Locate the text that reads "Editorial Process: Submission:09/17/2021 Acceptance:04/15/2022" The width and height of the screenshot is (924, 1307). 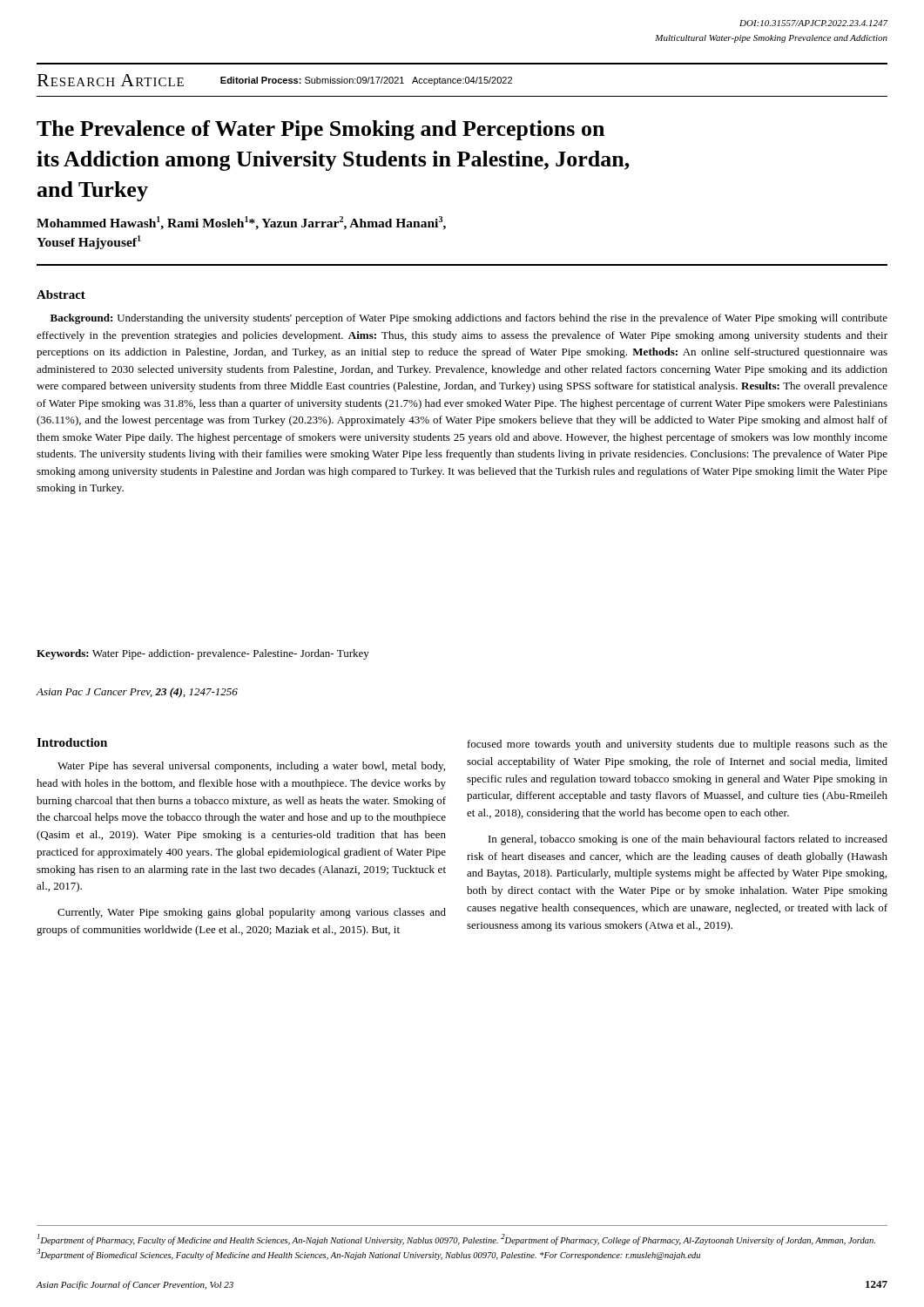click(366, 80)
